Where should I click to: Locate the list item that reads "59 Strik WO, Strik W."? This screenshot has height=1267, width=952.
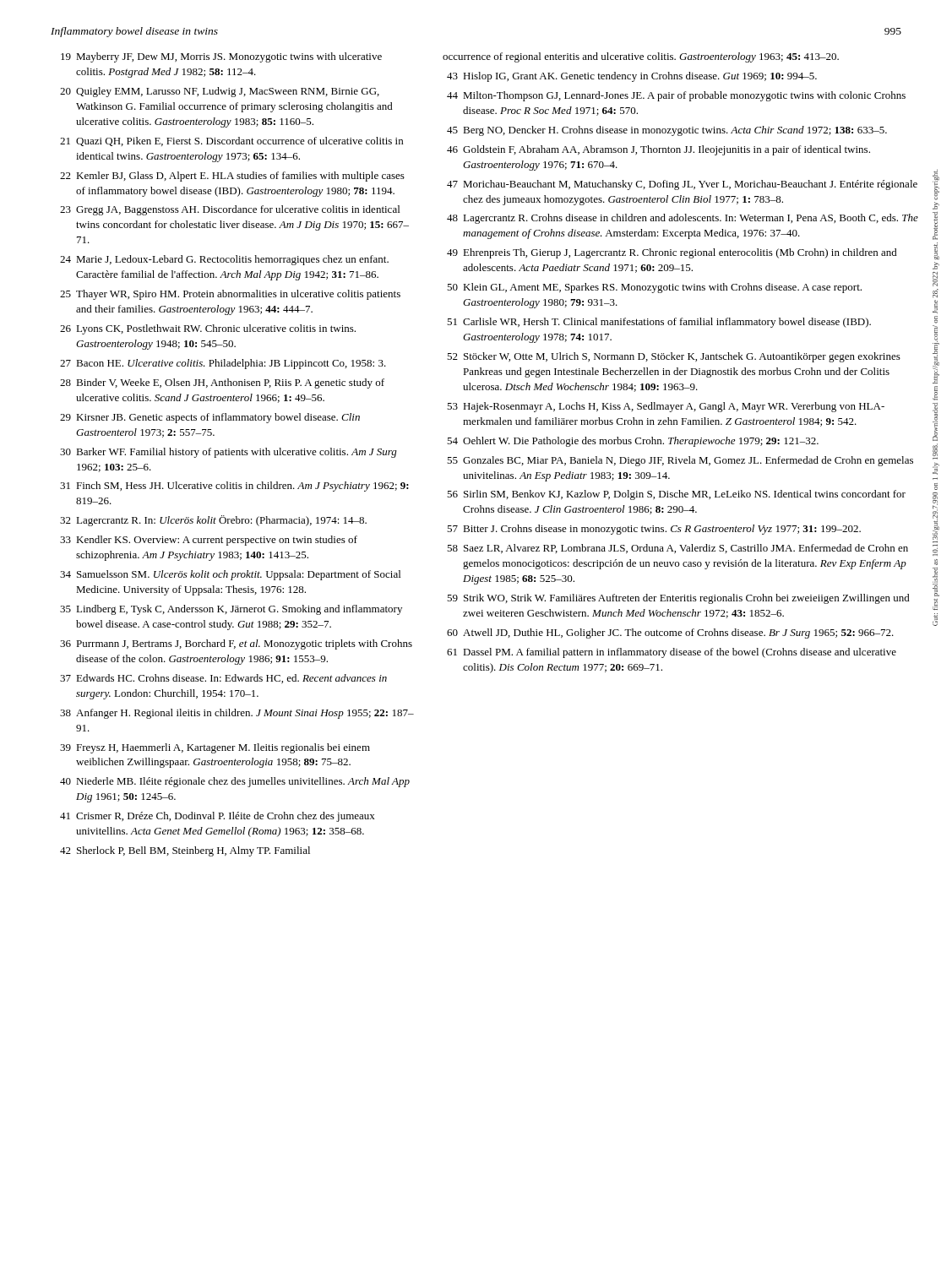pyautogui.click(x=682, y=606)
